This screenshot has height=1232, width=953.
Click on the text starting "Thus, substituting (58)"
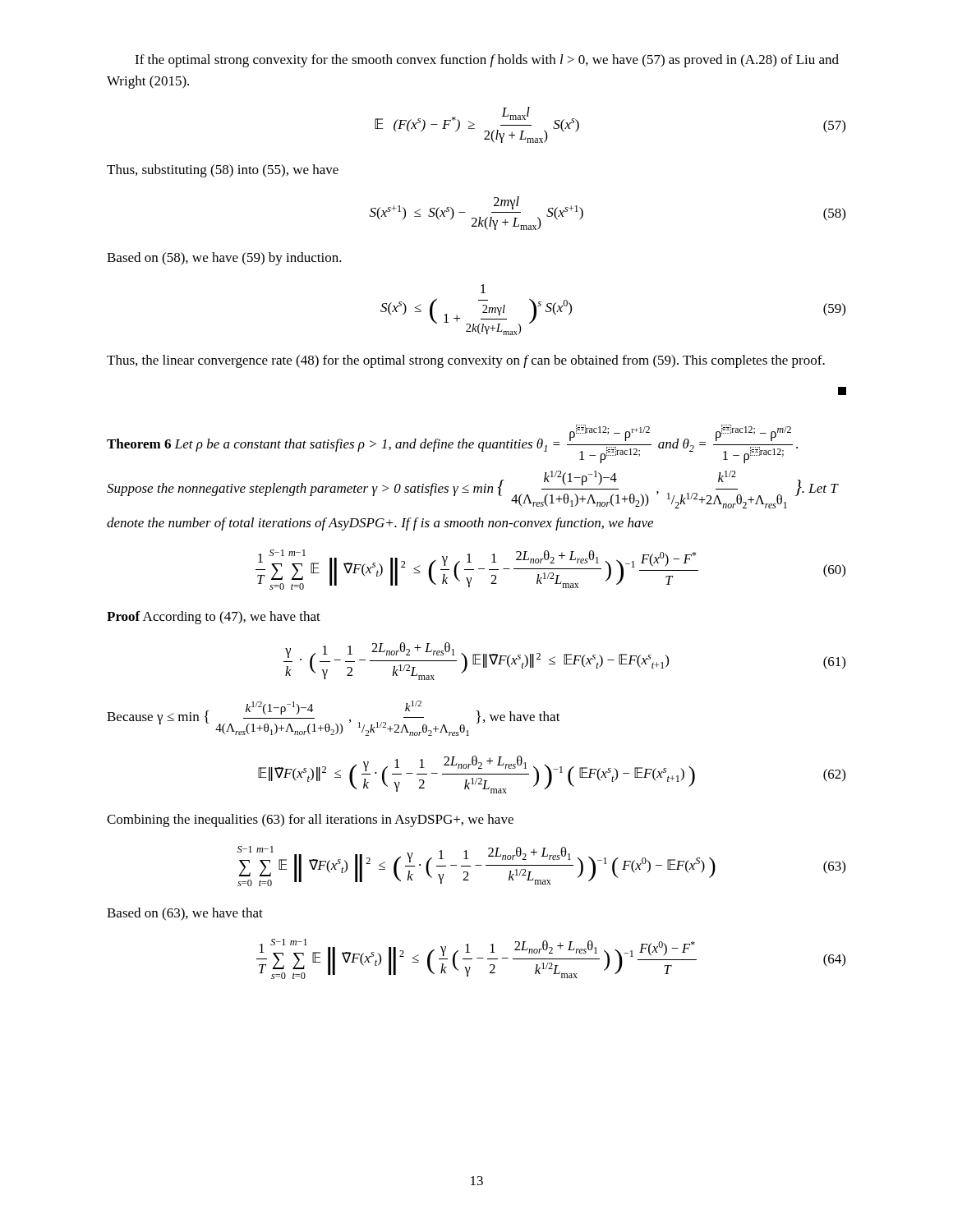pyautogui.click(x=223, y=171)
